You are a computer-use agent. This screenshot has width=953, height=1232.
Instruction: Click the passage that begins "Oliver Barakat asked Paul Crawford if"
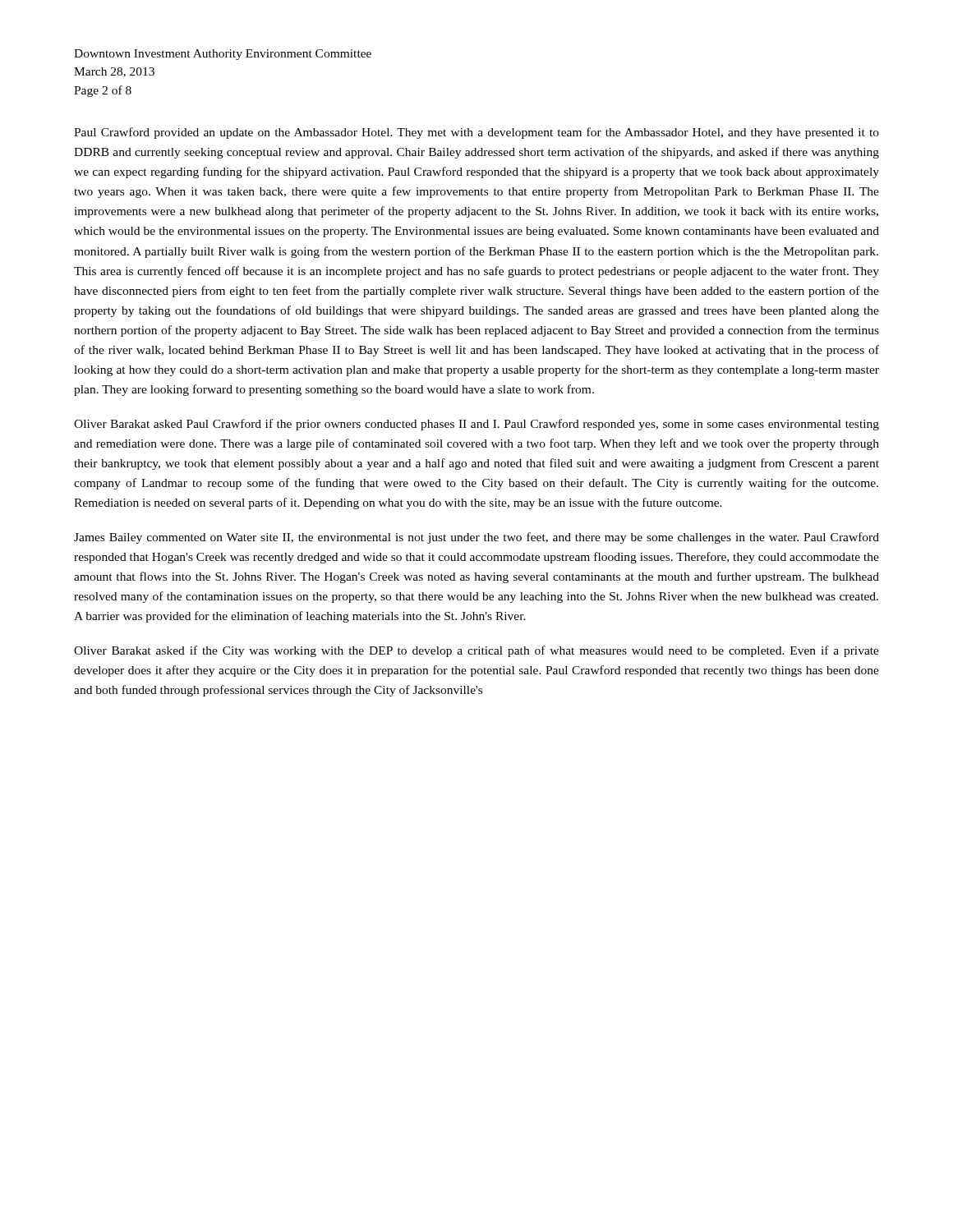pyautogui.click(x=476, y=463)
